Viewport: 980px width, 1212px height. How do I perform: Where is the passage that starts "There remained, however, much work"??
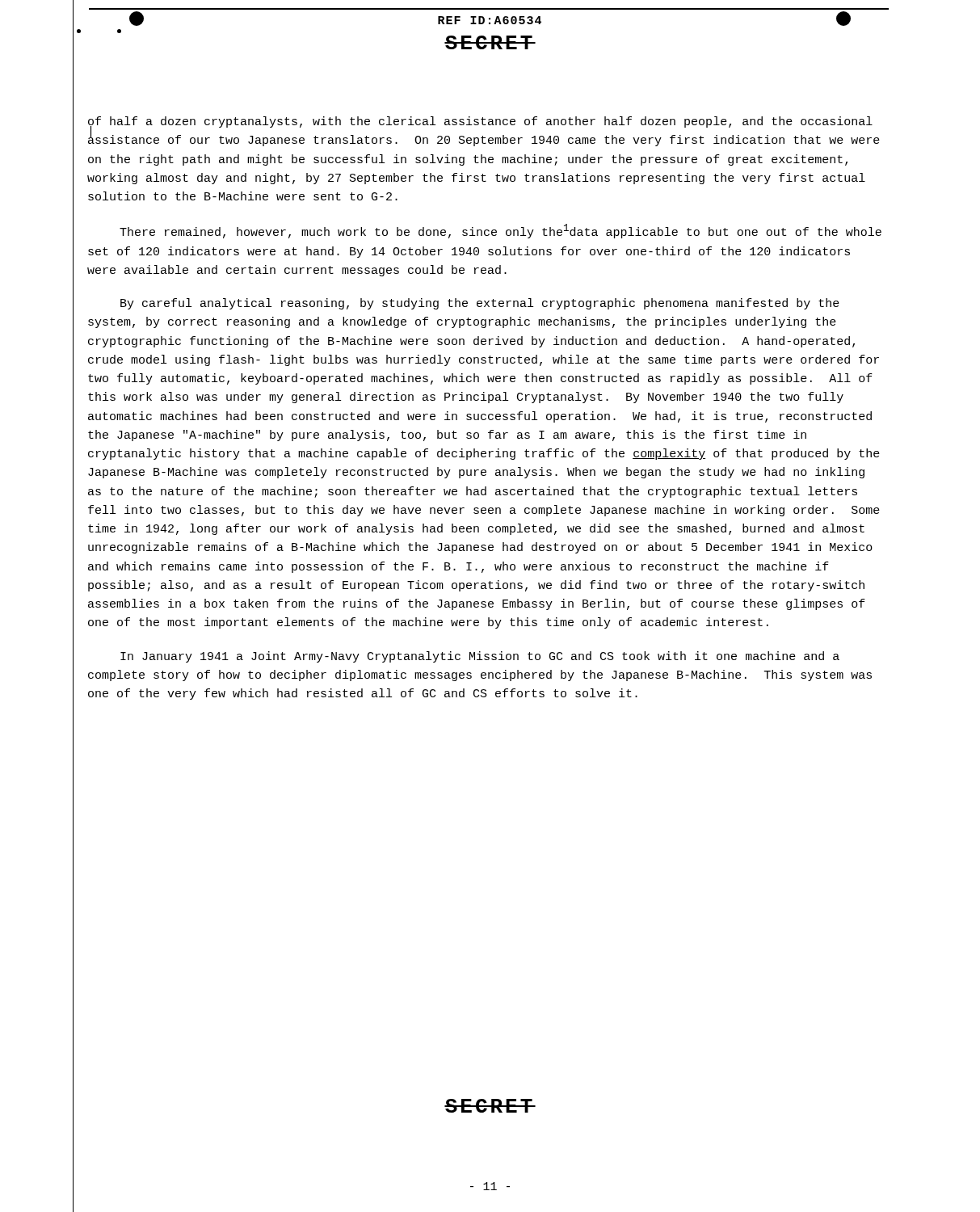point(487,251)
